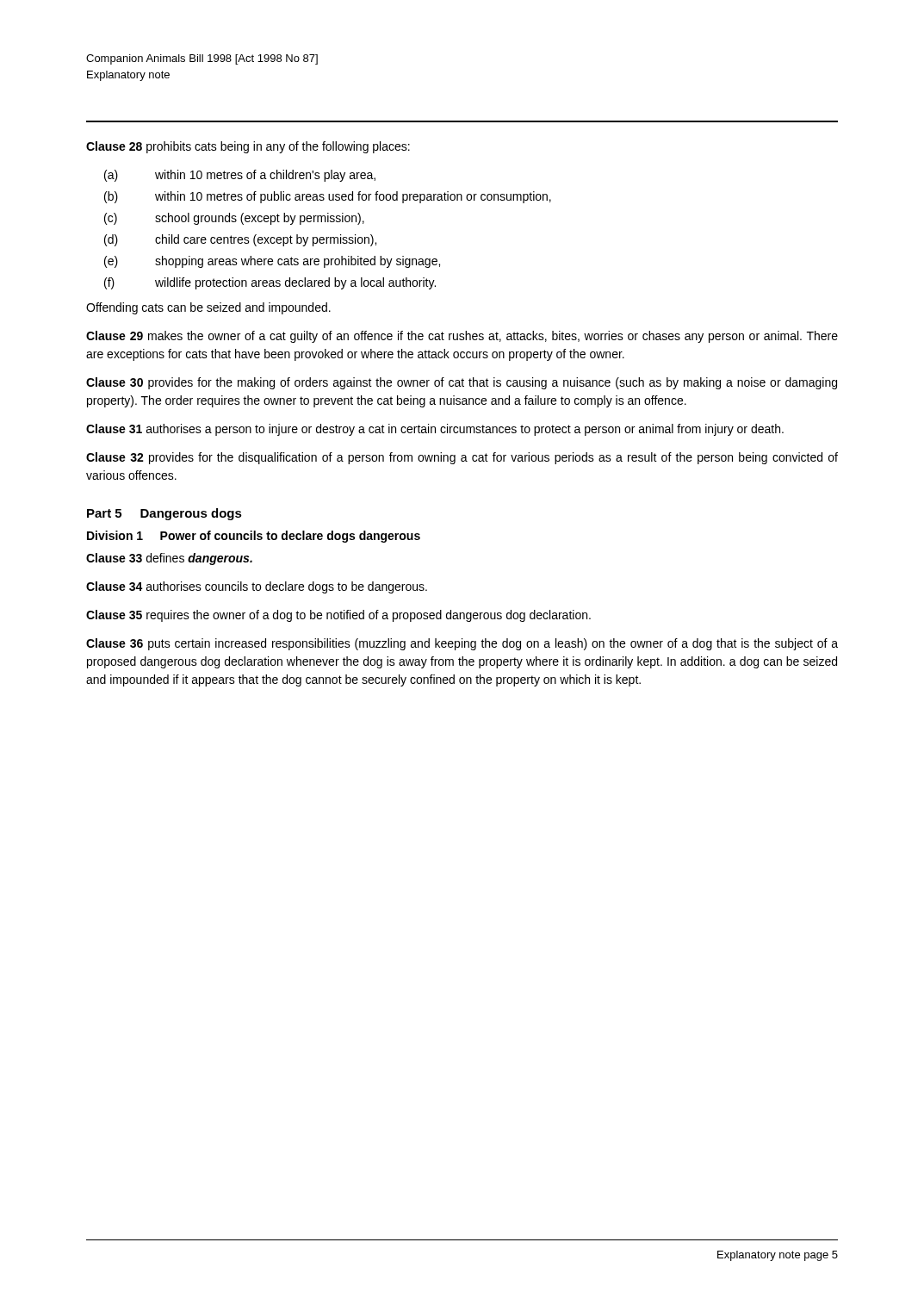This screenshot has width=924, height=1292.
Task: Click the passage that begins "Offending cats can be seized"
Action: pyautogui.click(x=209, y=307)
